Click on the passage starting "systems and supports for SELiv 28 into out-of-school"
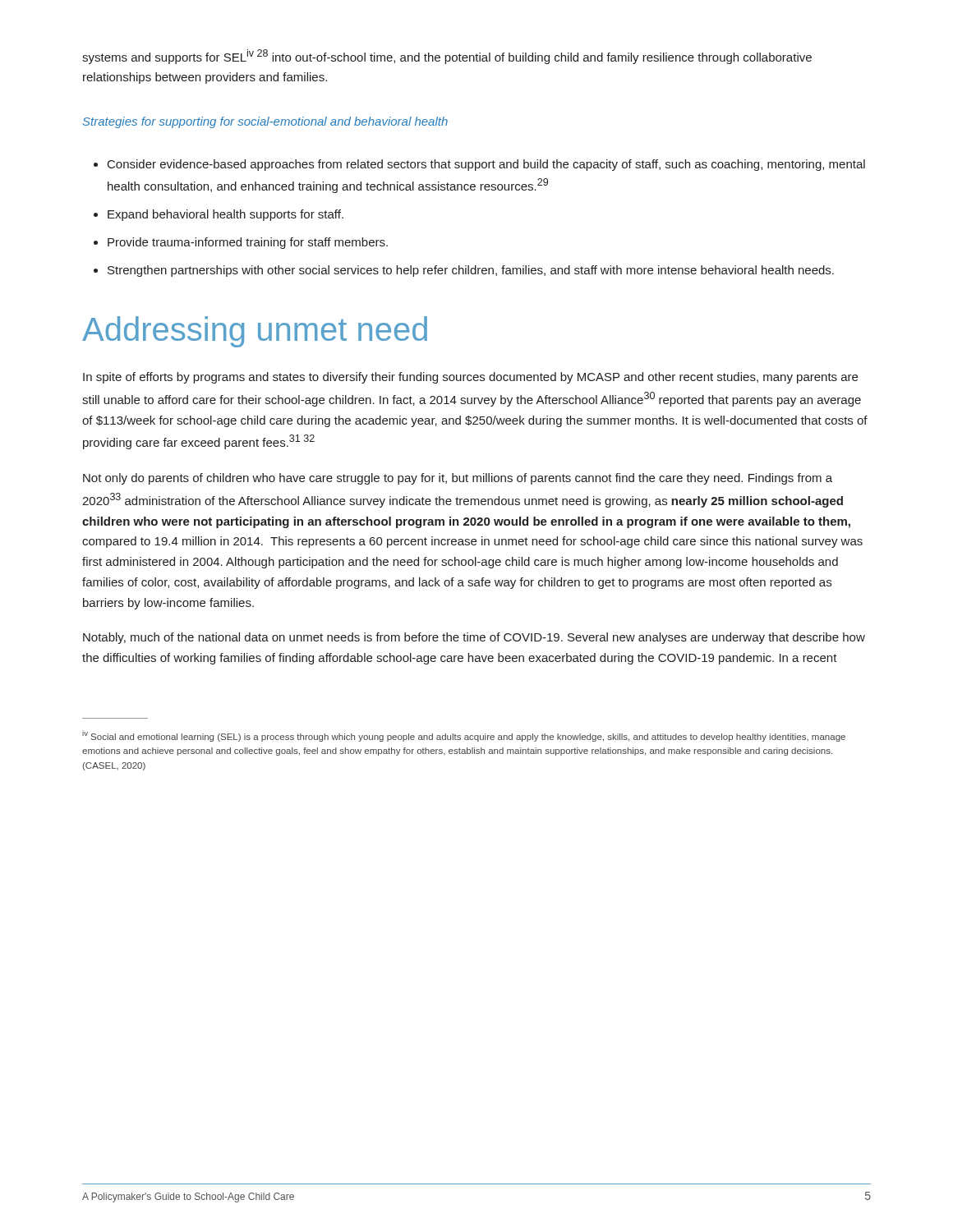 click(476, 66)
